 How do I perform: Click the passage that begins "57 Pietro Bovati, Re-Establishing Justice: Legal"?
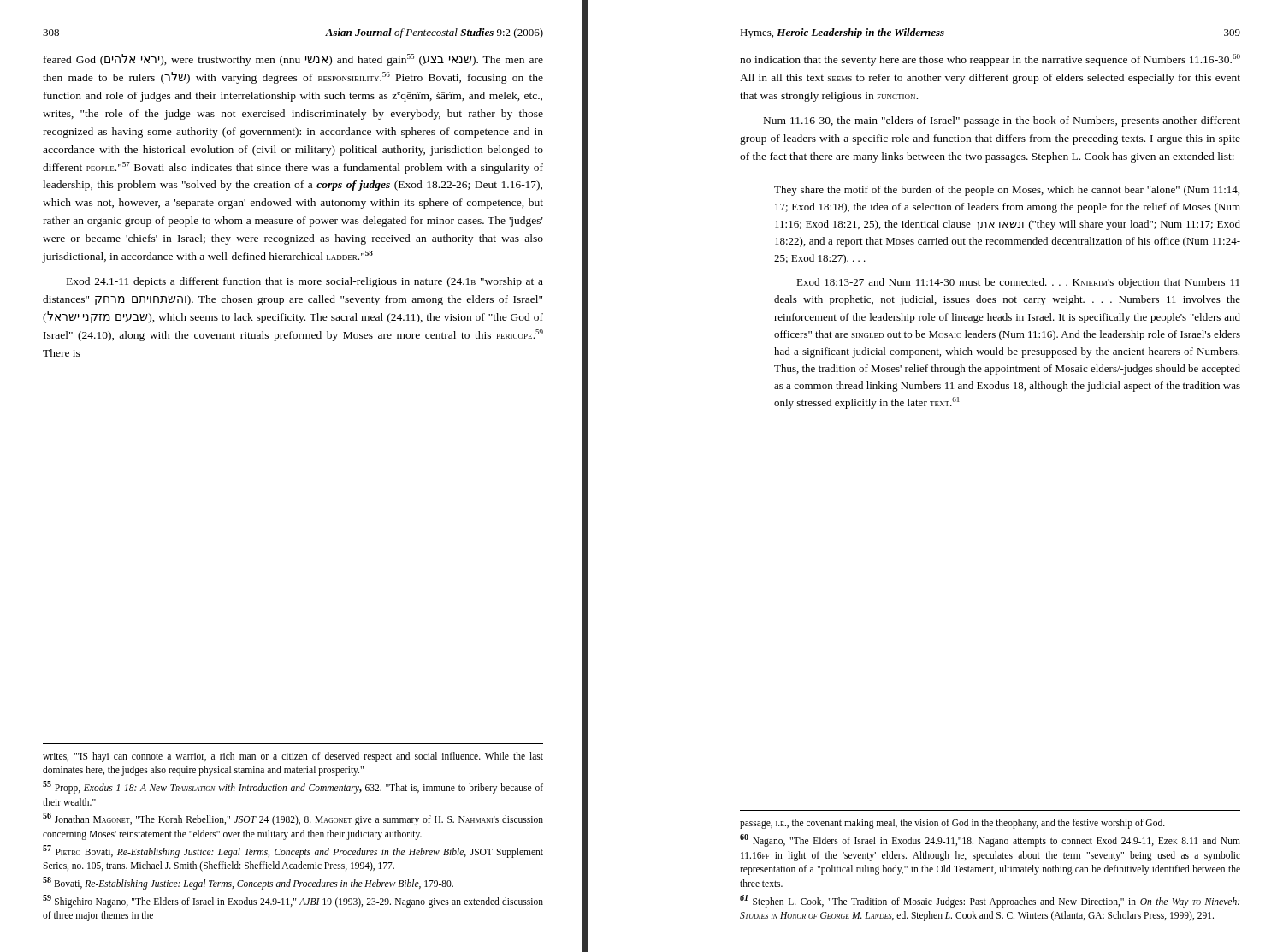pyautogui.click(x=293, y=858)
